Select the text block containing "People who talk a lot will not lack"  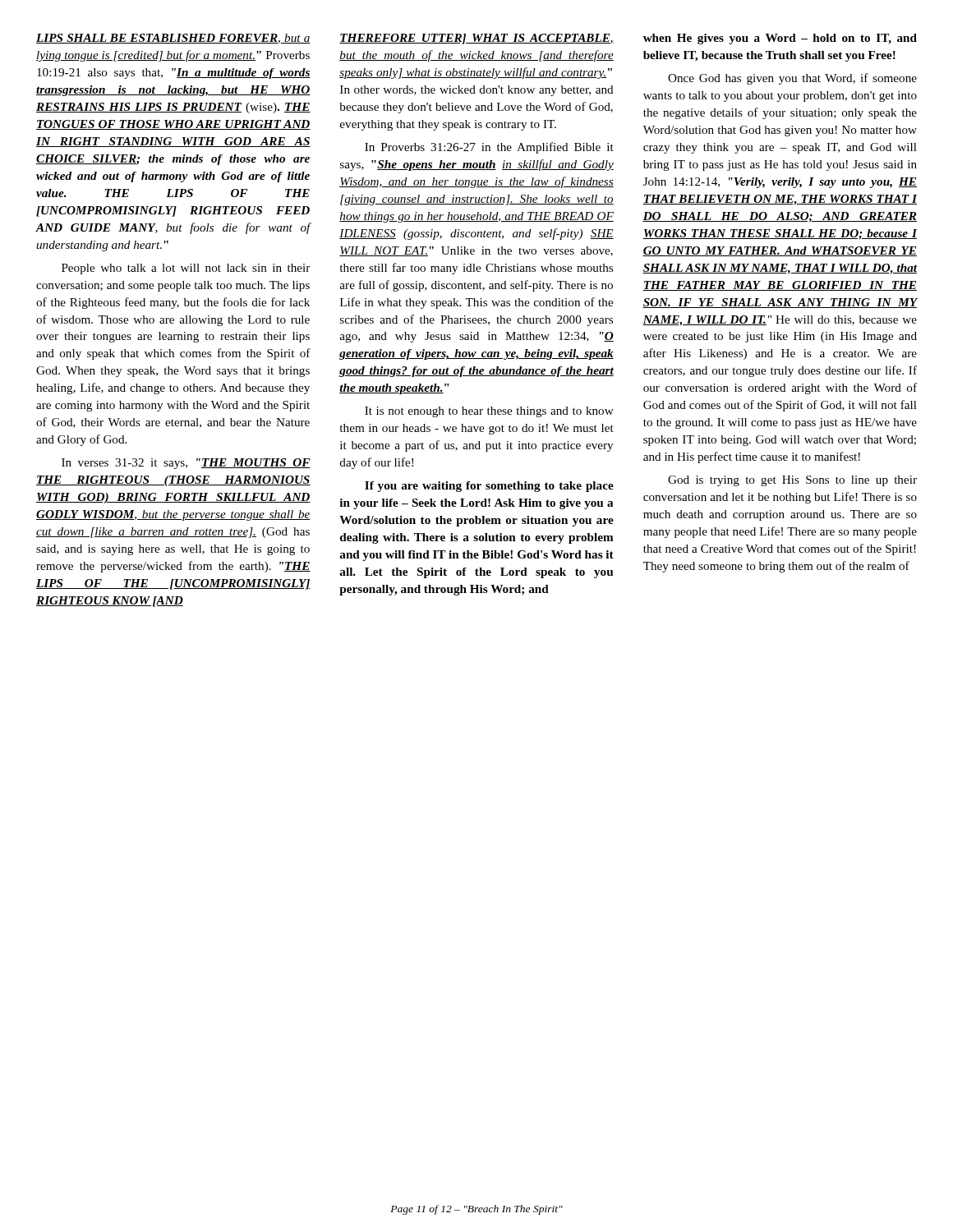(x=173, y=354)
